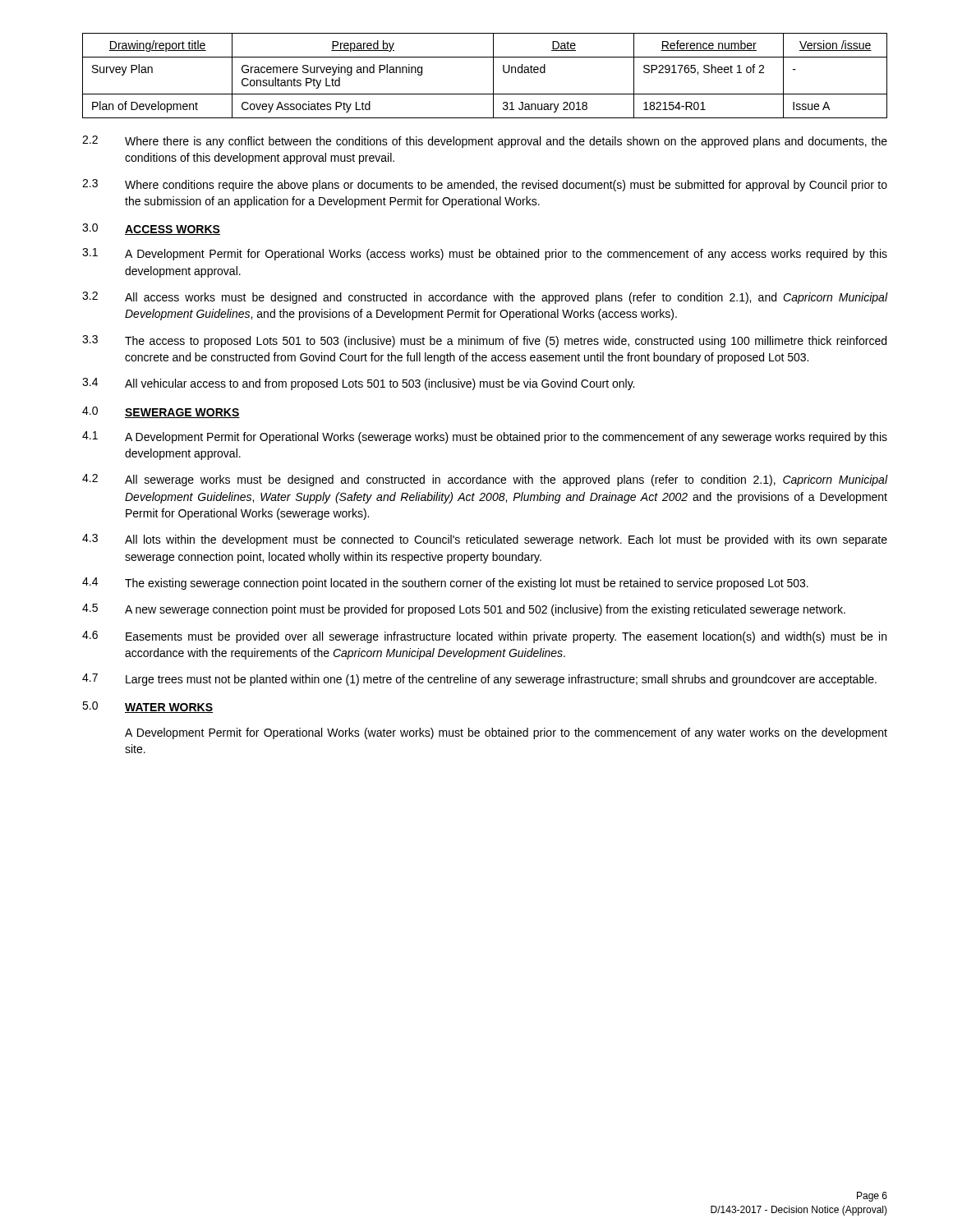
Task: Select the passage starting "2 All sewerage works must be"
Action: coord(485,497)
